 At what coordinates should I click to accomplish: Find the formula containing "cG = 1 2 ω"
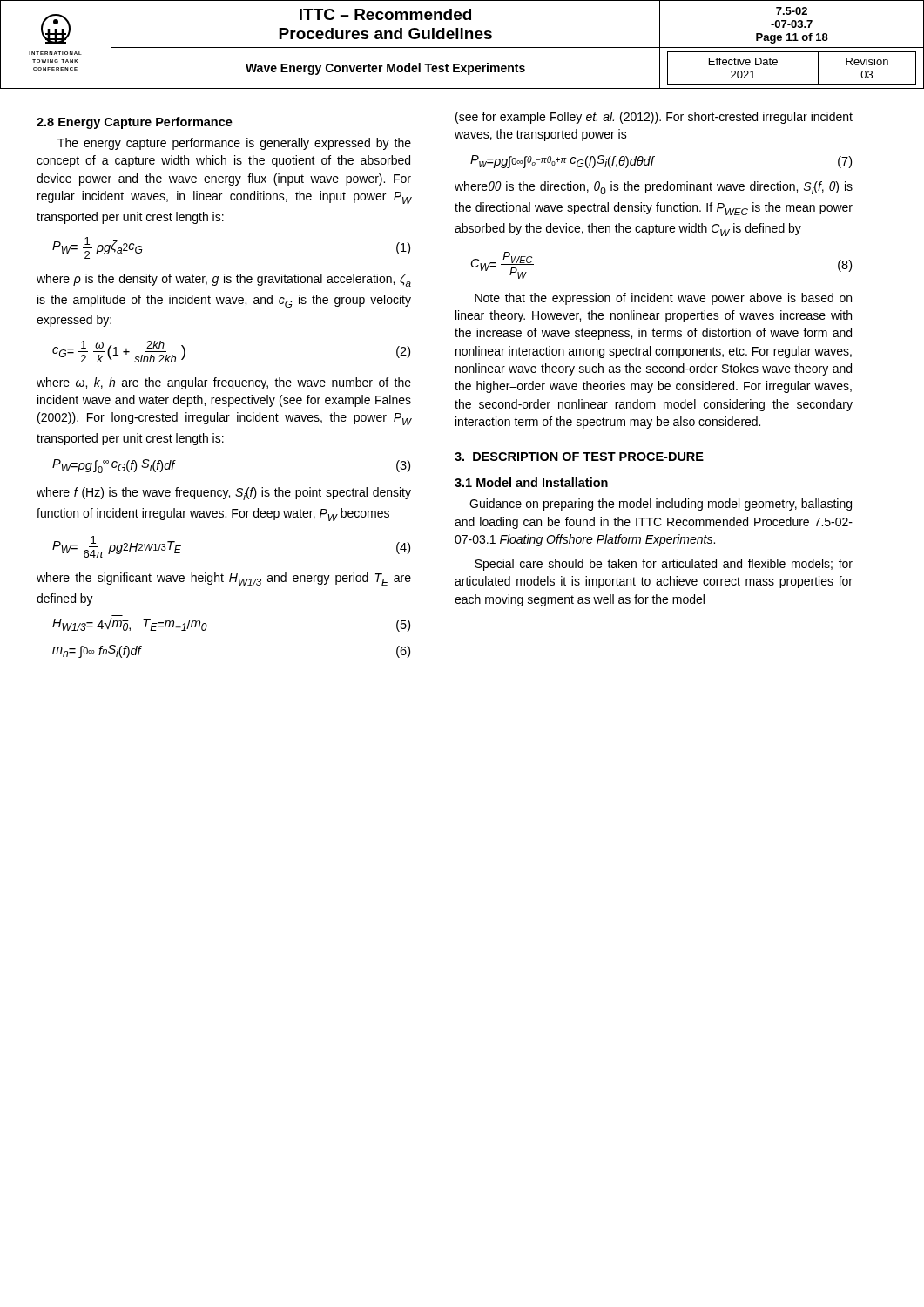[x=109, y=352]
